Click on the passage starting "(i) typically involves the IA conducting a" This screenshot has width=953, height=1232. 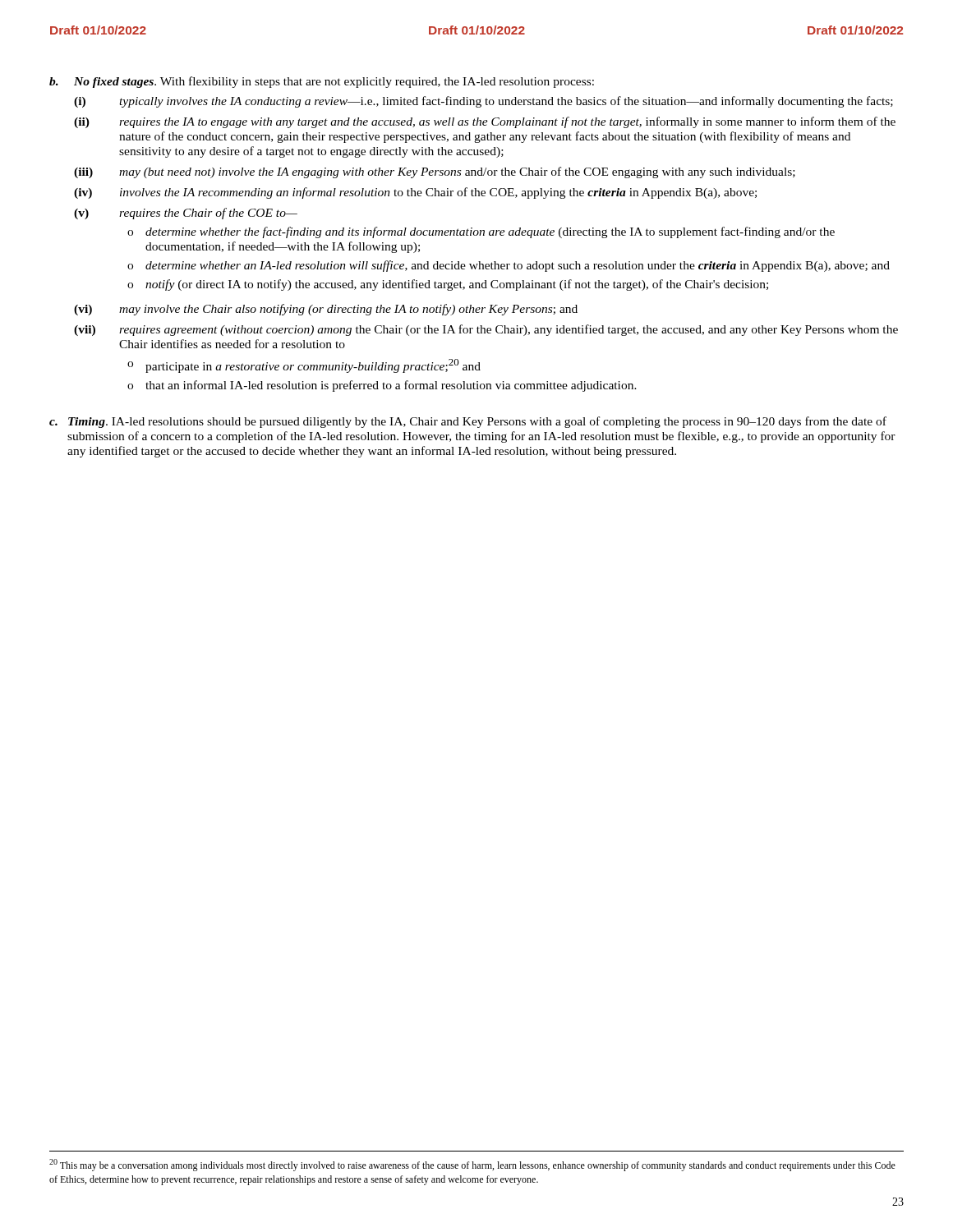tap(489, 101)
